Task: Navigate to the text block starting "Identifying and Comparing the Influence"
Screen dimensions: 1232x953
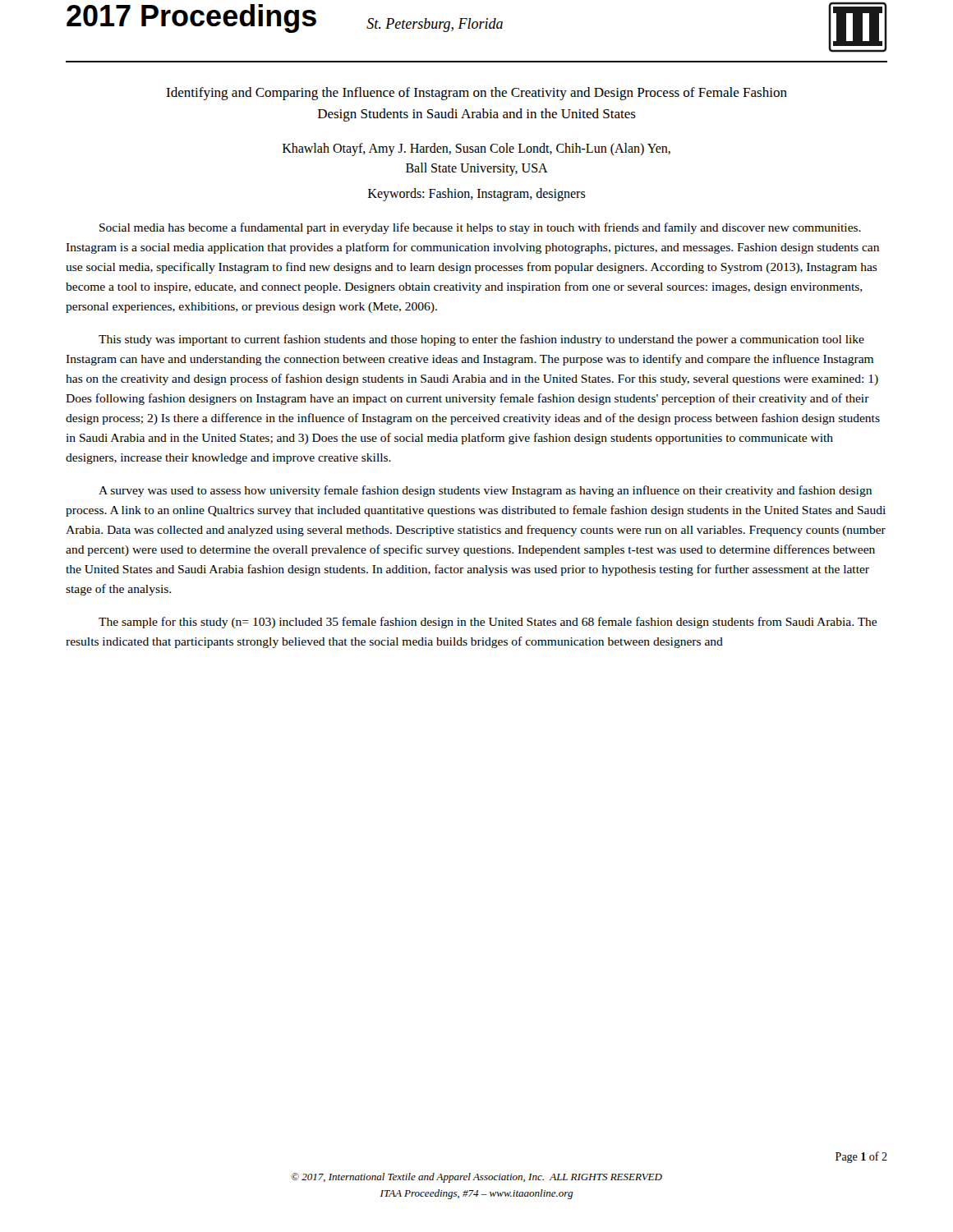Action: (476, 103)
